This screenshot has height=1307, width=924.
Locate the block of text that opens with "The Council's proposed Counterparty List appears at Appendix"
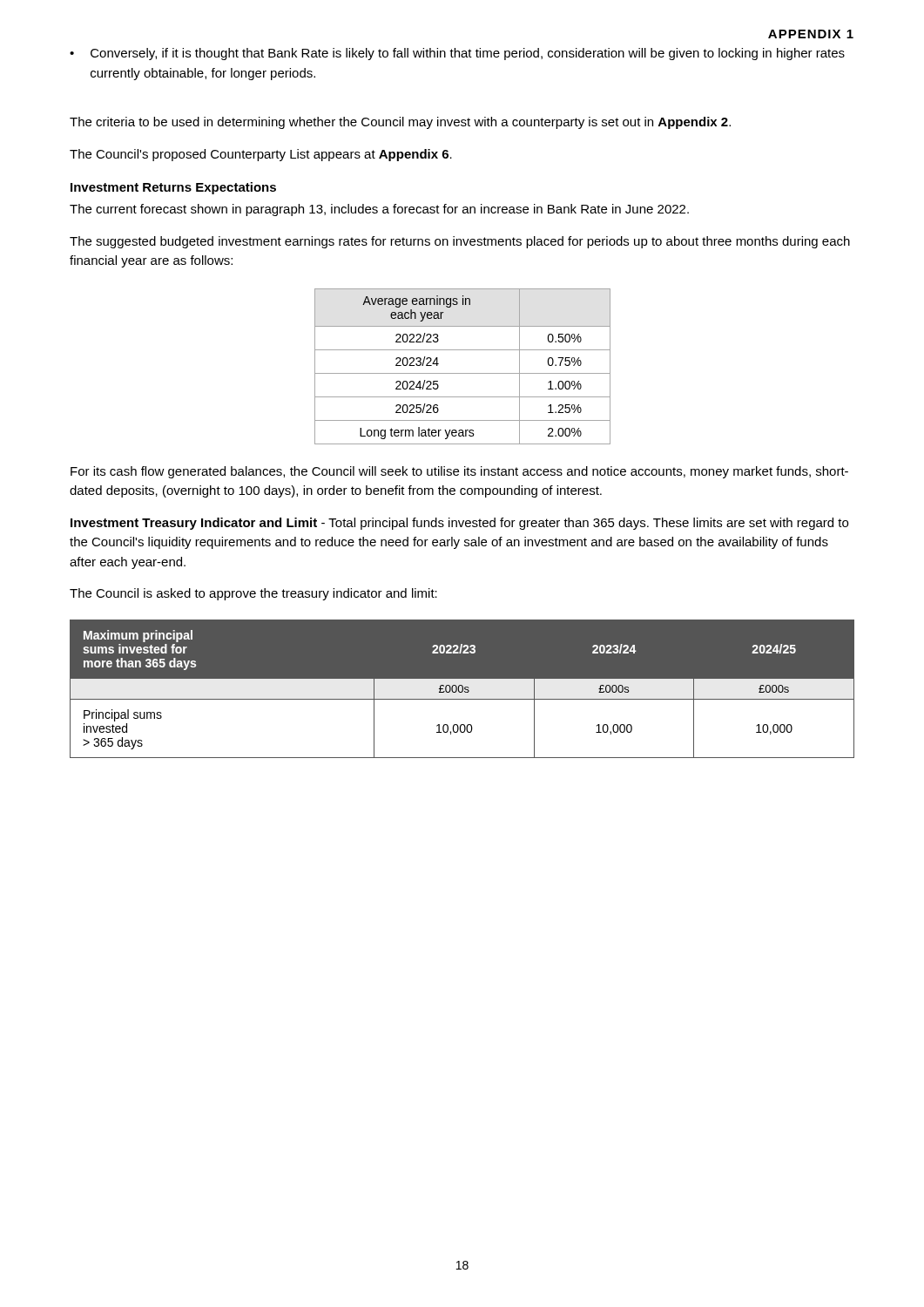coord(462,154)
